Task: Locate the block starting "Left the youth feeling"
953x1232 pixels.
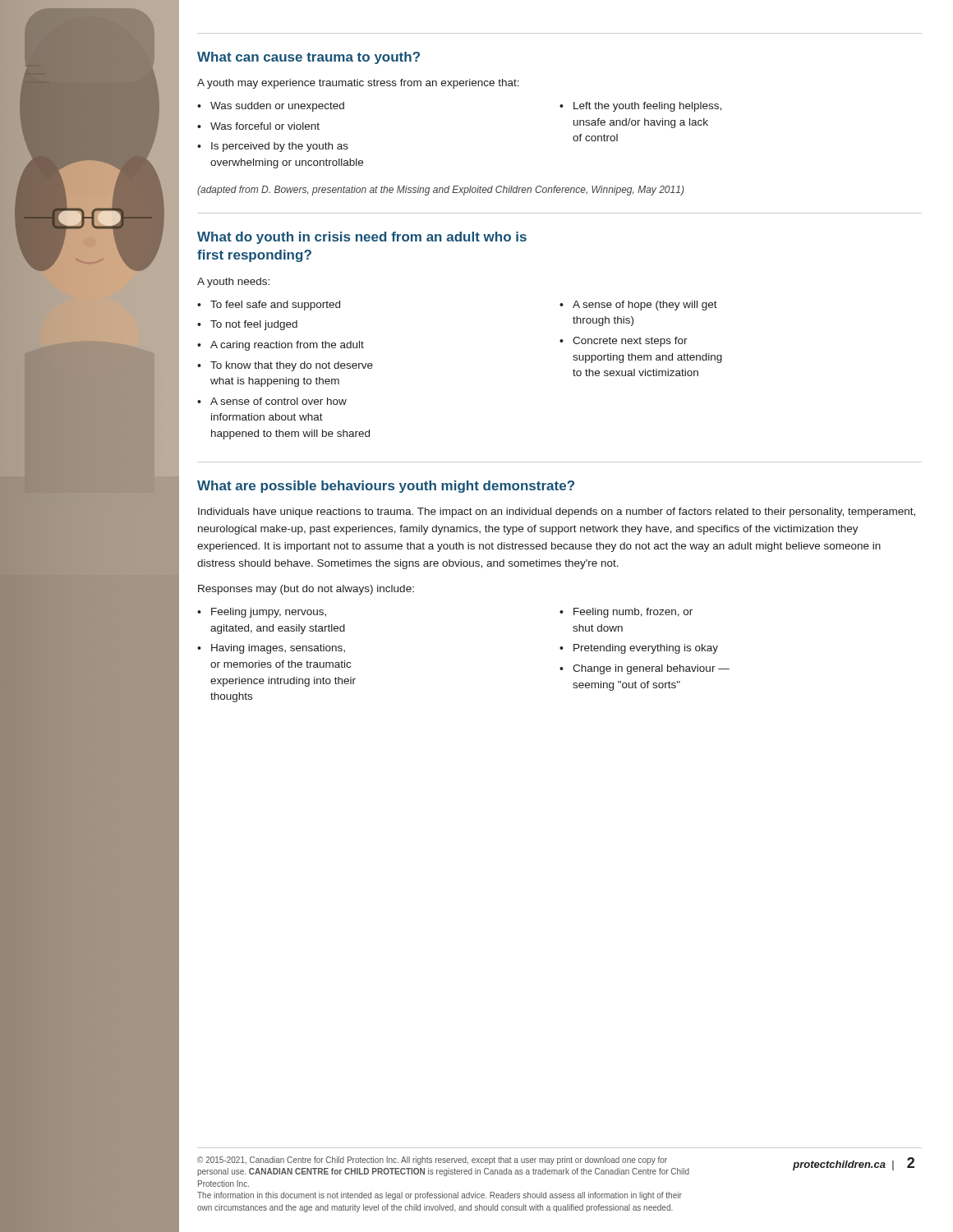Action: 648,122
